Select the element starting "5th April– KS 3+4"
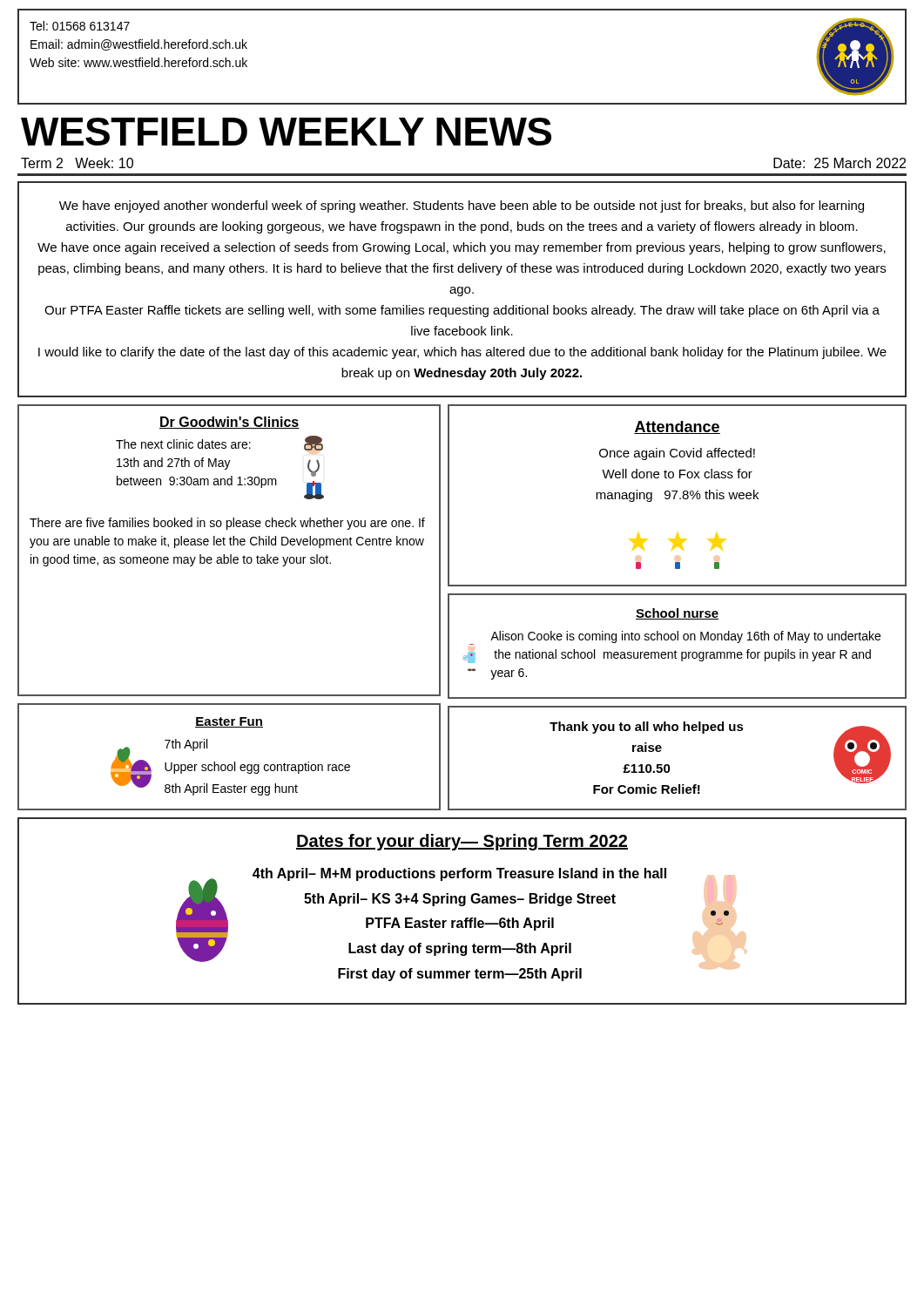 [x=460, y=898]
